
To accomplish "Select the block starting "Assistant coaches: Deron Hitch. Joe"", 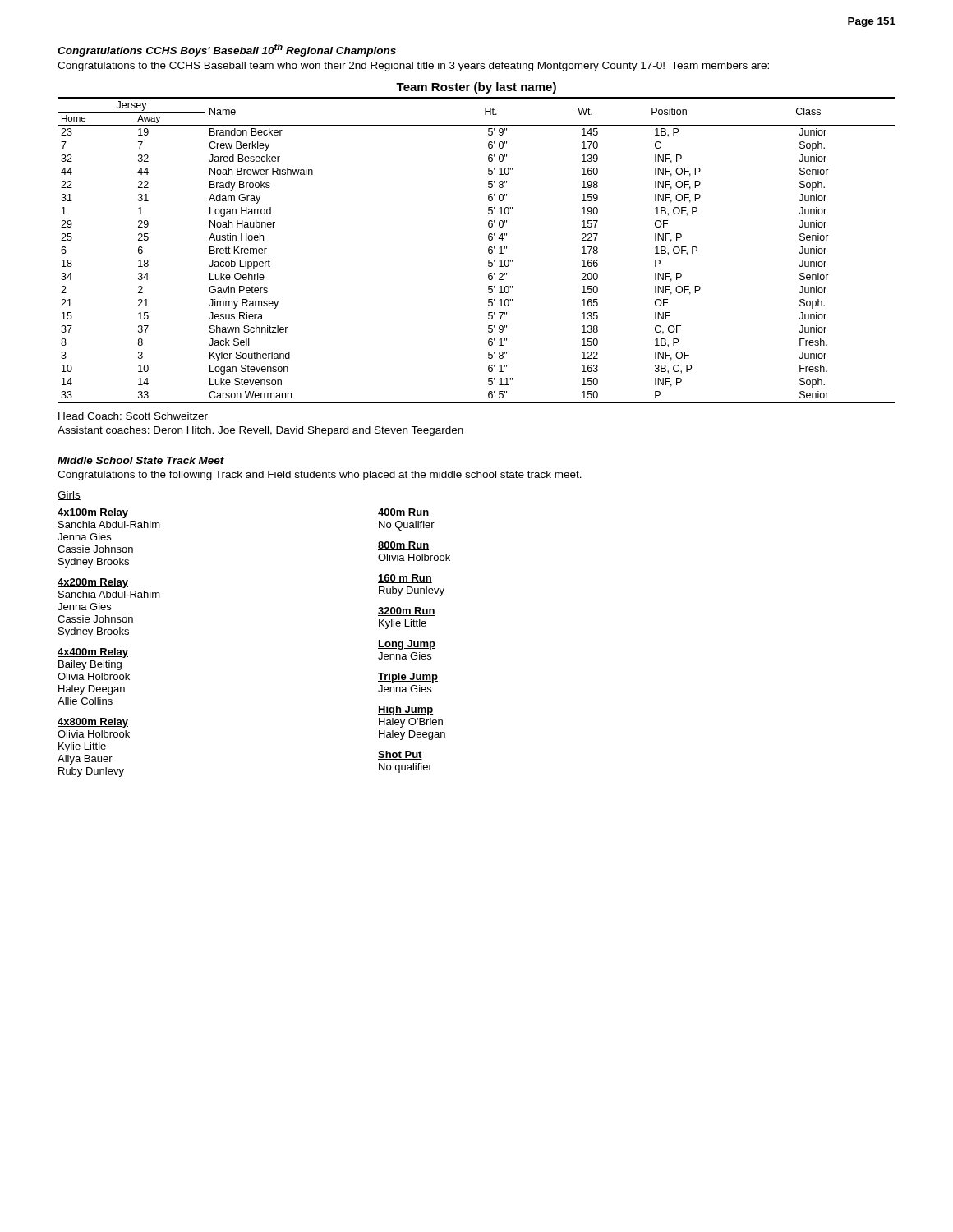I will coord(261,430).
